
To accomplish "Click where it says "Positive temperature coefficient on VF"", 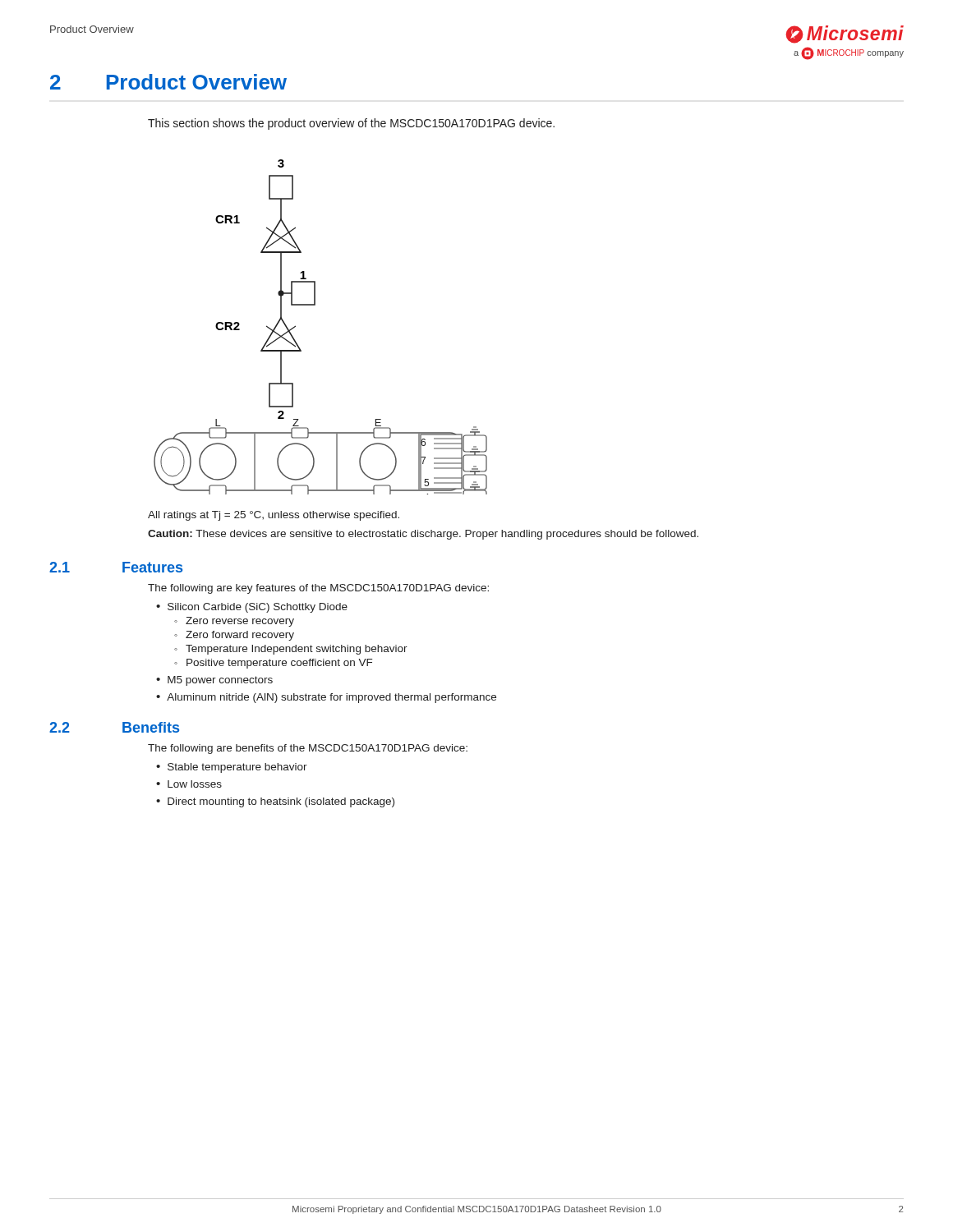I will (279, 662).
